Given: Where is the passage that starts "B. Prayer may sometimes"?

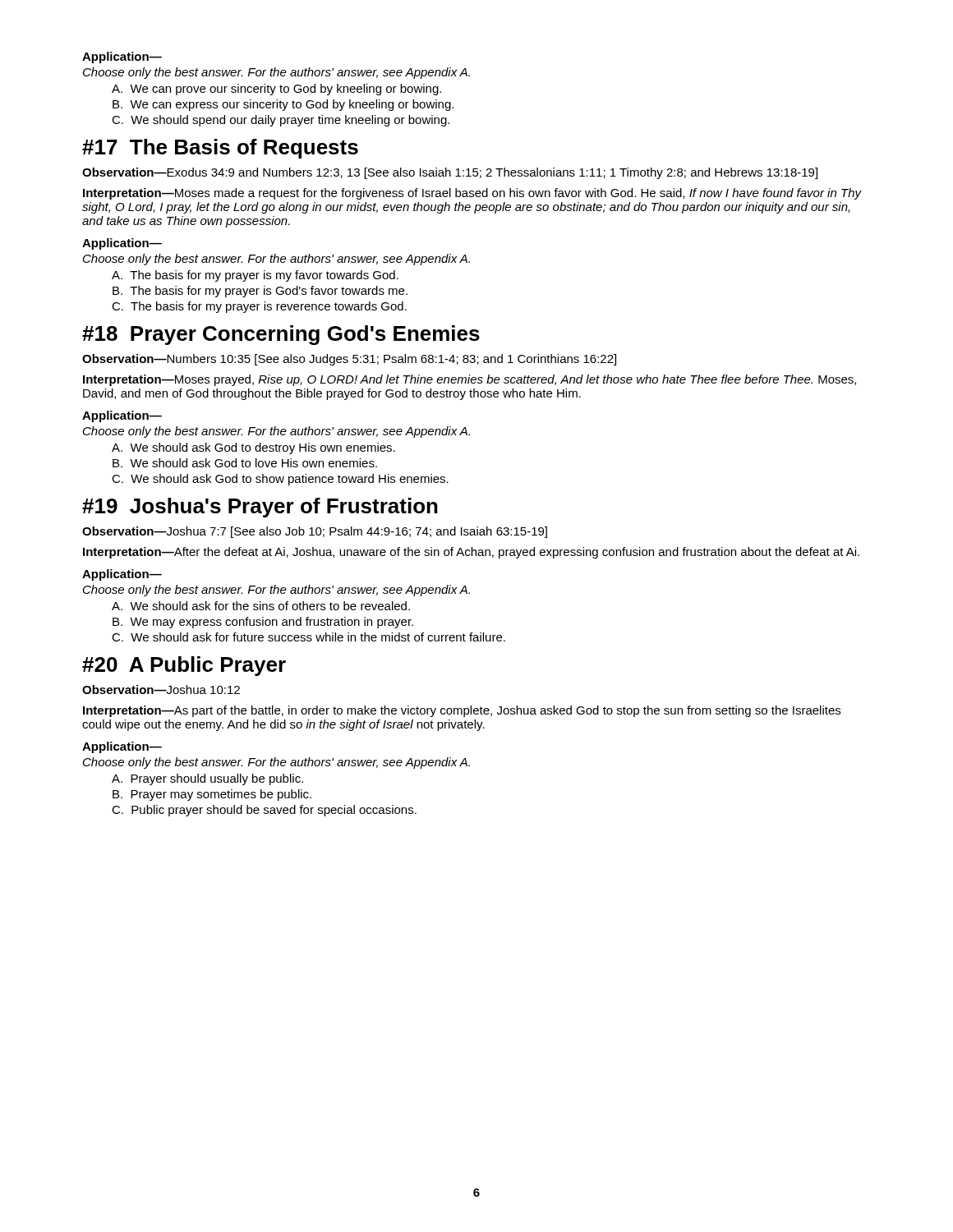Looking at the screenshot, I should pyautogui.click(x=212, y=794).
